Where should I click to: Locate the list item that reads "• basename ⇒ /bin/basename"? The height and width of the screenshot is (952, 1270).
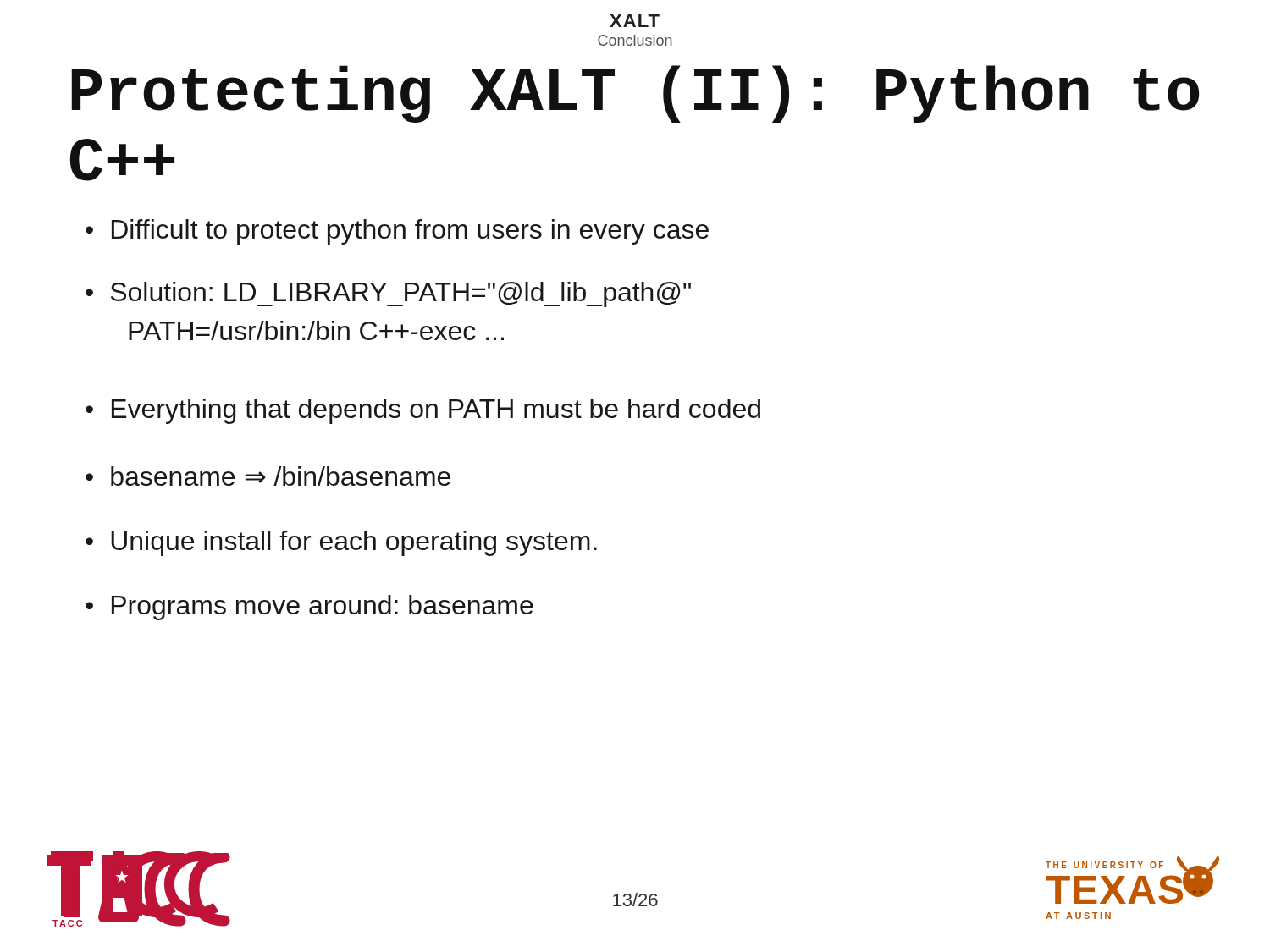coord(268,477)
